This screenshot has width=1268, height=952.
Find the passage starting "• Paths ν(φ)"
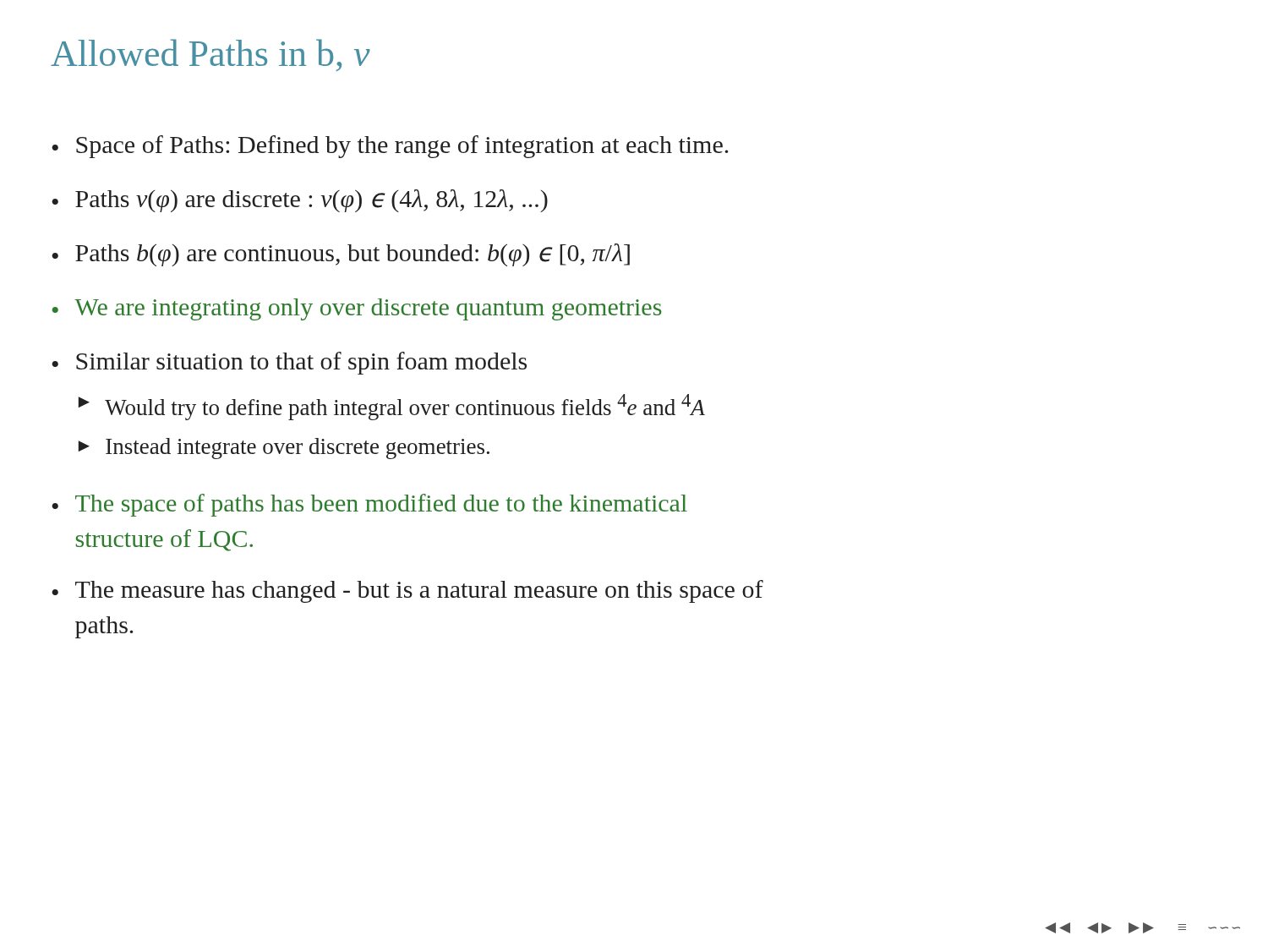click(x=300, y=201)
